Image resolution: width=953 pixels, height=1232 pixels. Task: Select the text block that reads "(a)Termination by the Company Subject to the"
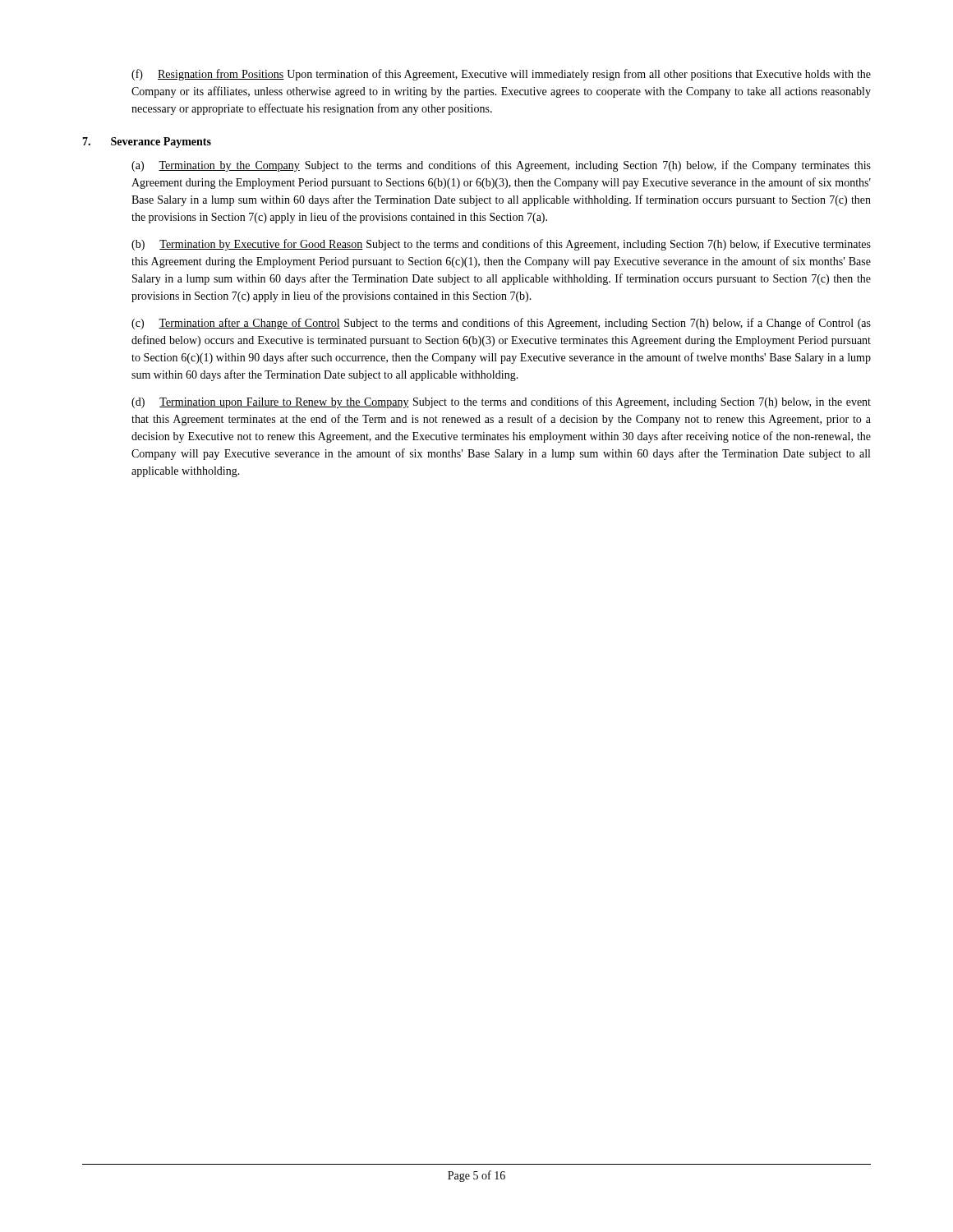(501, 191)
